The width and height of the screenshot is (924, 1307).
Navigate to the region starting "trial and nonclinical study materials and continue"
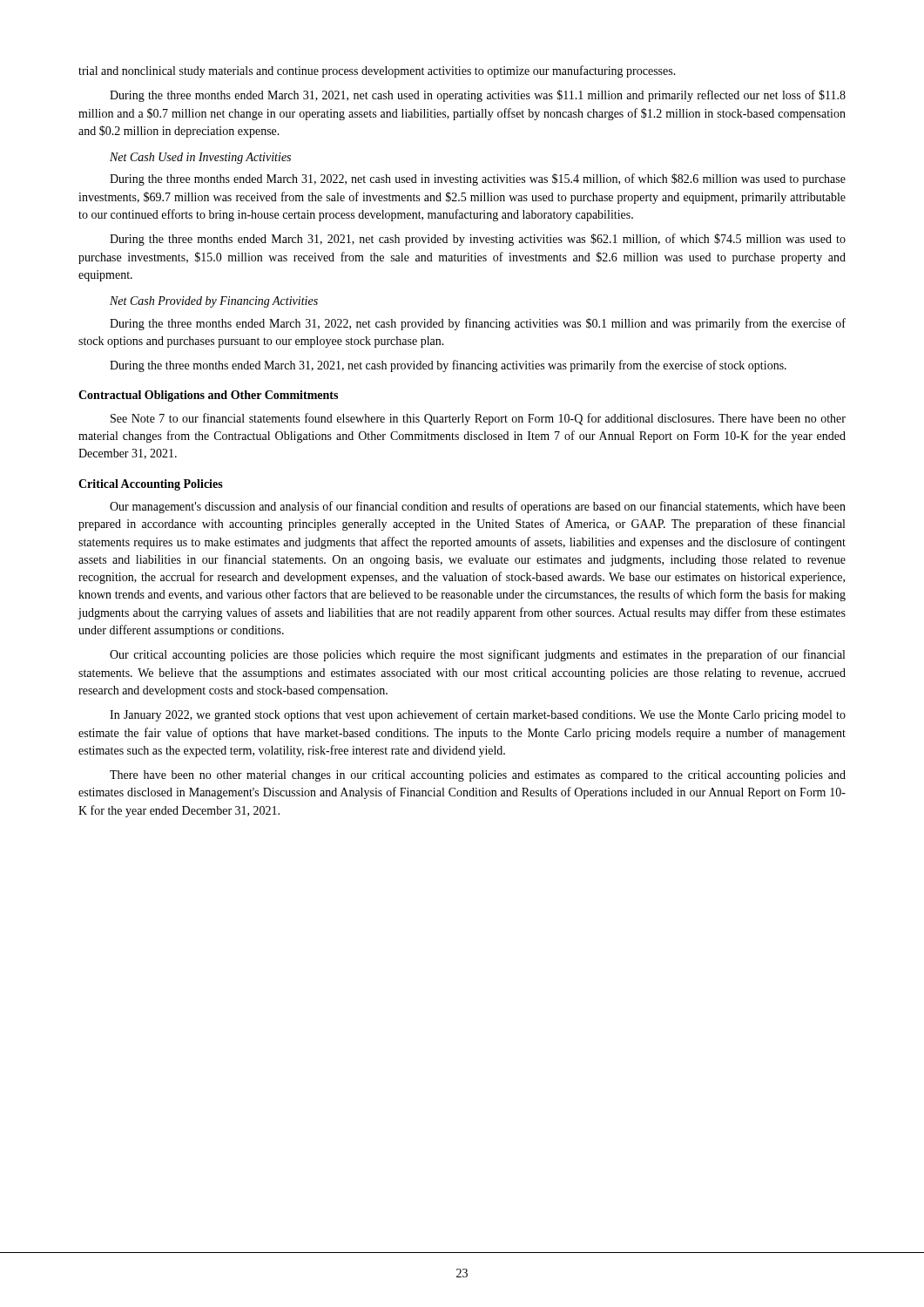462,72
